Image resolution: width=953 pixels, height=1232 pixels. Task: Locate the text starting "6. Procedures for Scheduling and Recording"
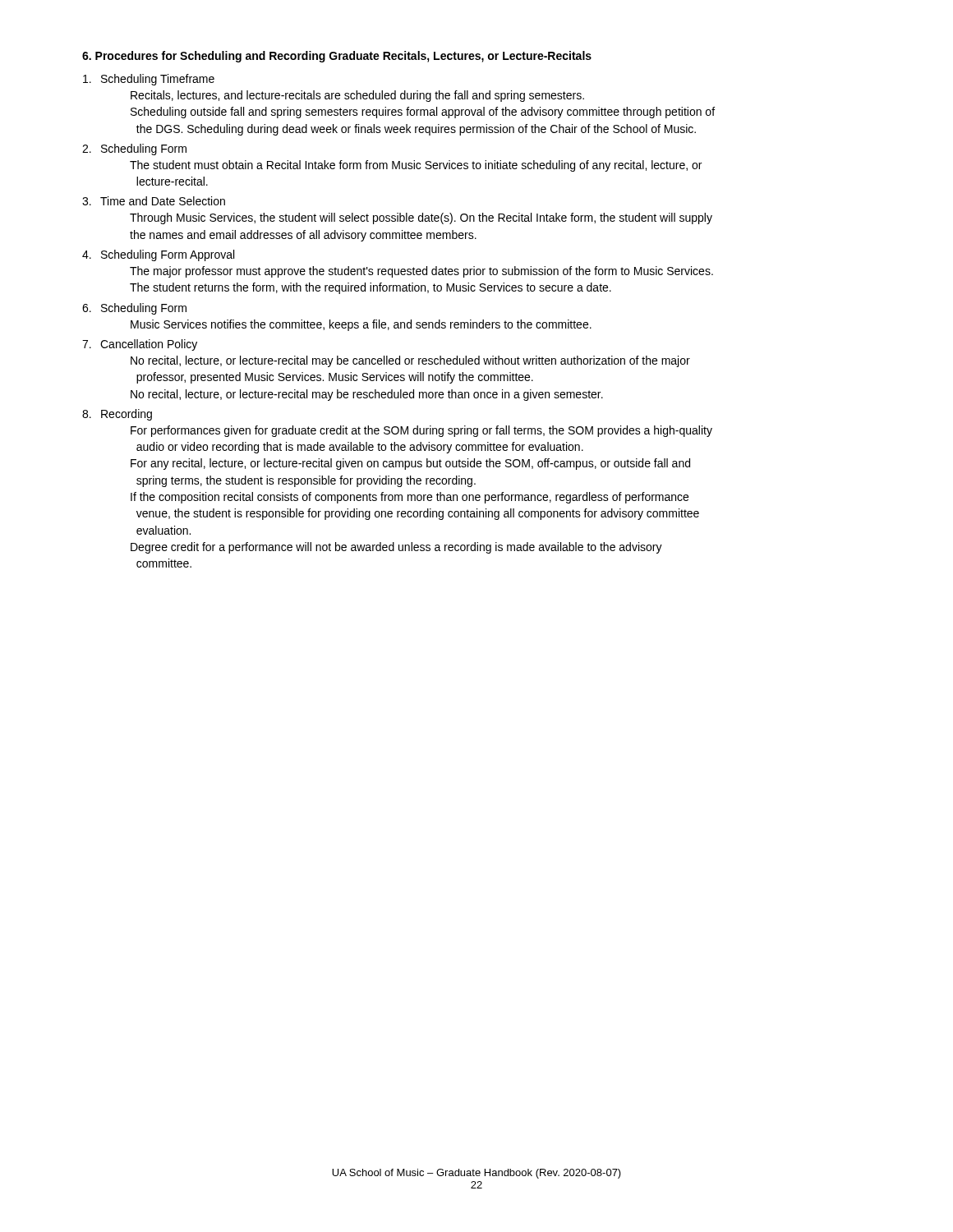(337, 56)
